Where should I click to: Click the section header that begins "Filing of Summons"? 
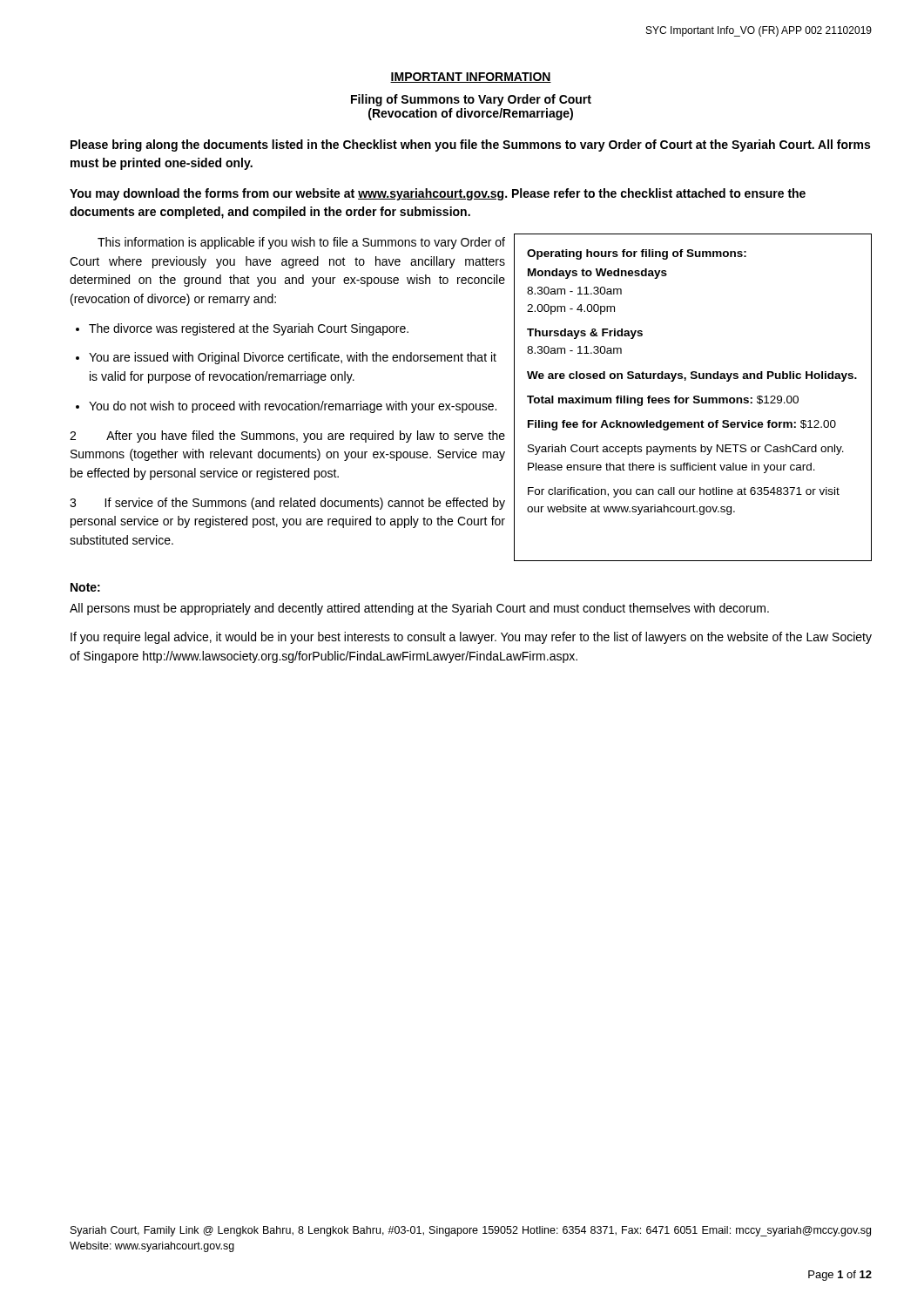tap(471, 106)
